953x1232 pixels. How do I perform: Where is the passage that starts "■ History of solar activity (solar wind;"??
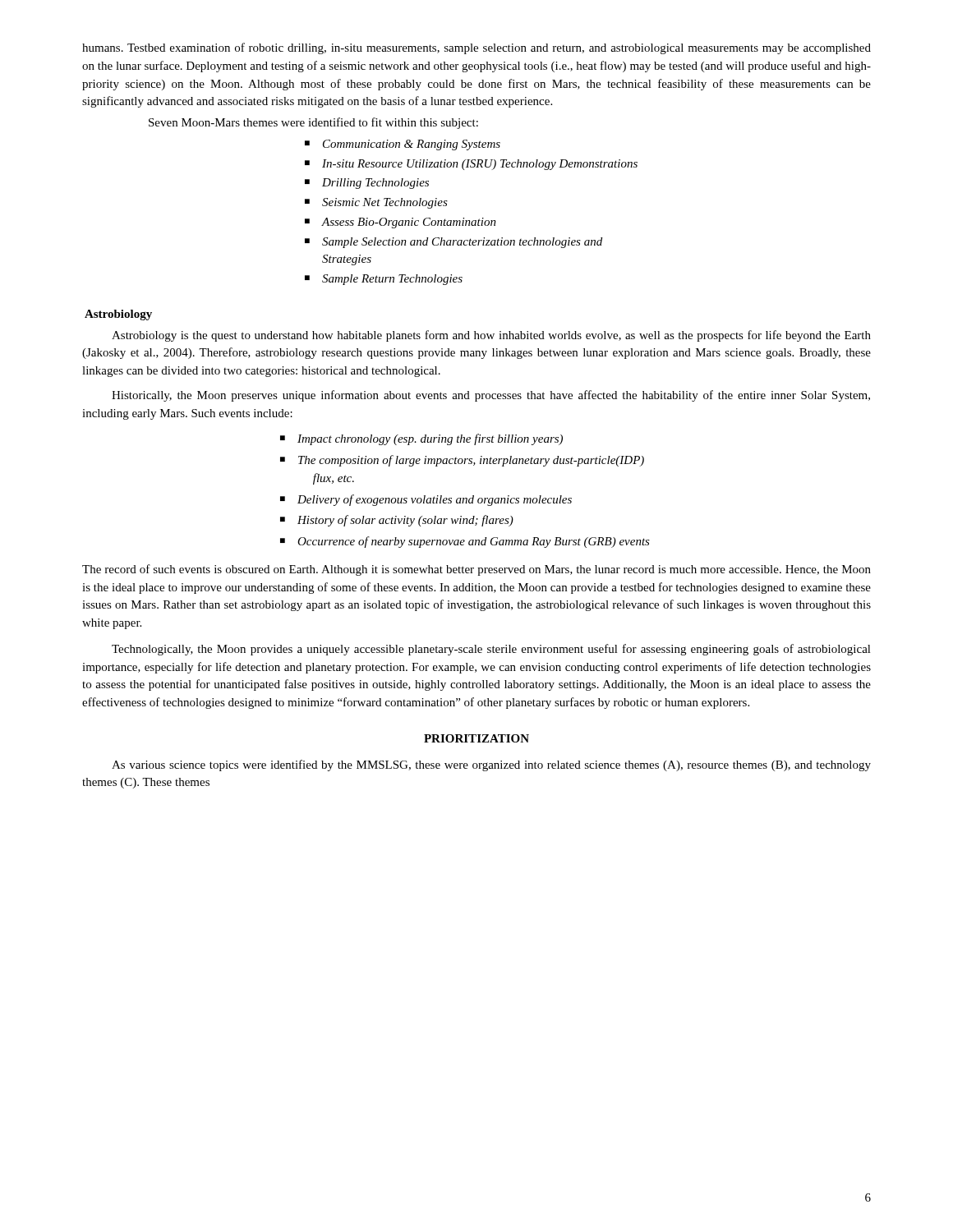coord(476,521)
